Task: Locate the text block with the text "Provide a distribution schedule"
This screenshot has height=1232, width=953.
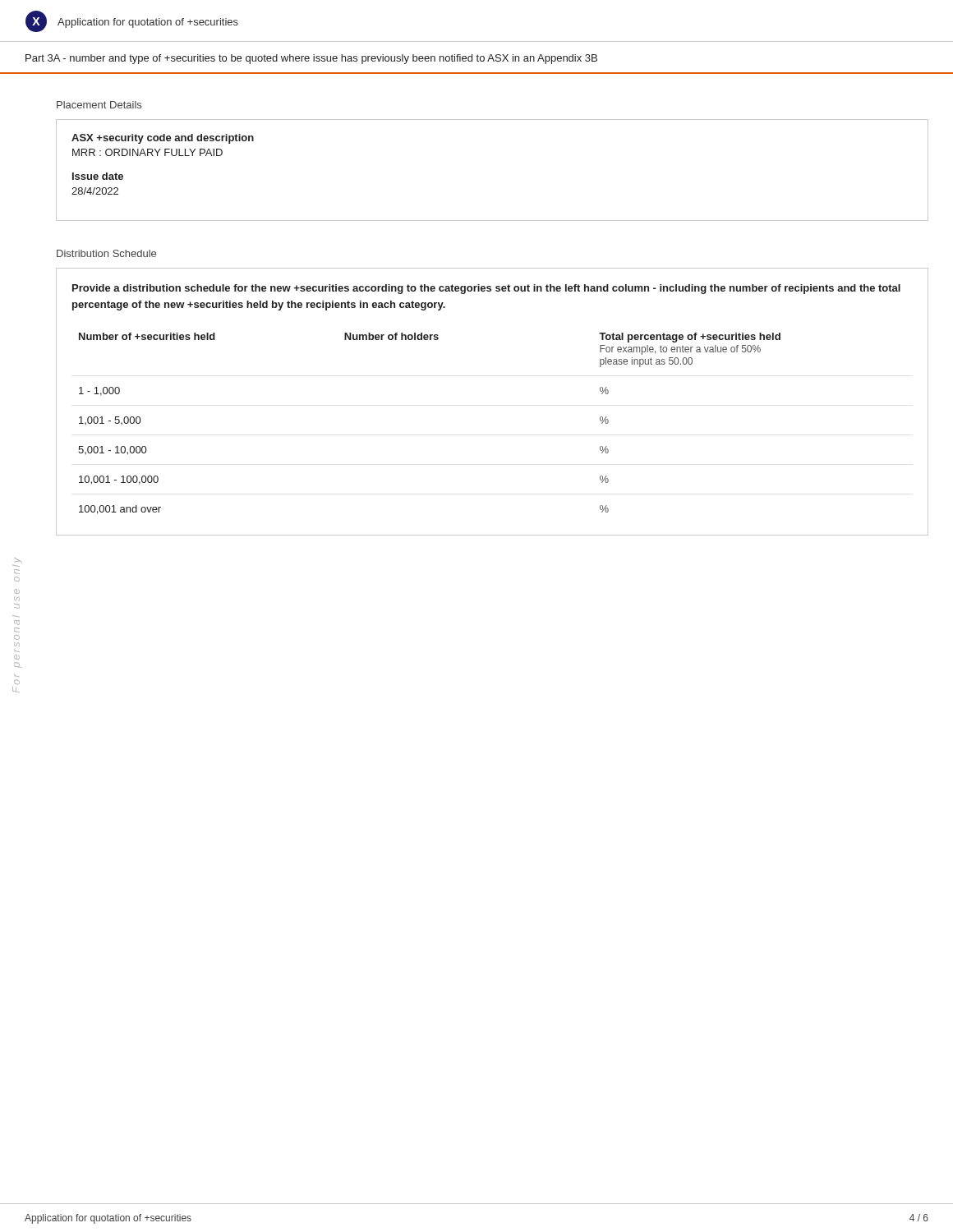Action: (486, 296)
